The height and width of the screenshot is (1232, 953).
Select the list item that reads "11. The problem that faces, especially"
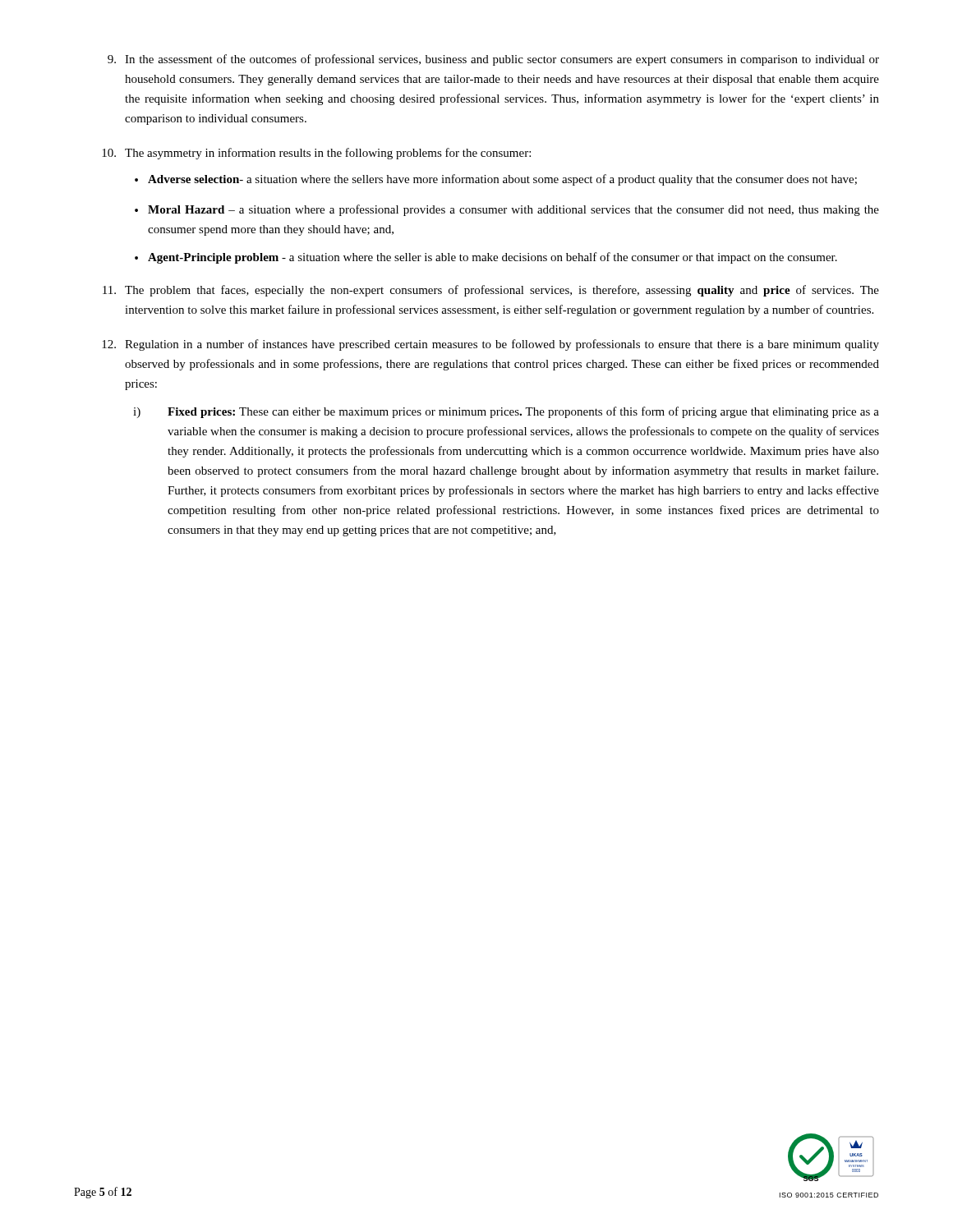coord(476,300)
